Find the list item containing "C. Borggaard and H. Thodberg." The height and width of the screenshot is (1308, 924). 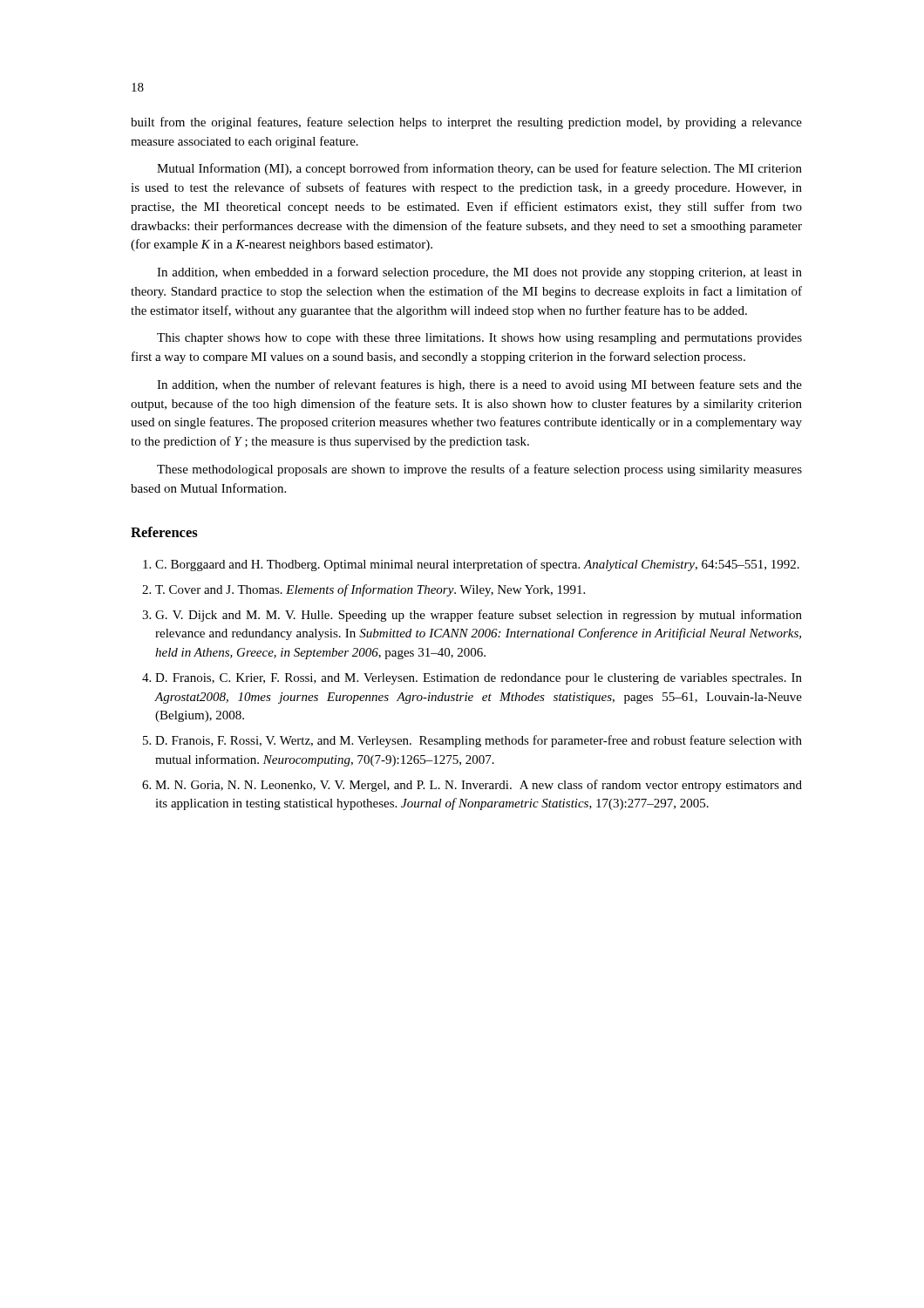coord(479,565)
